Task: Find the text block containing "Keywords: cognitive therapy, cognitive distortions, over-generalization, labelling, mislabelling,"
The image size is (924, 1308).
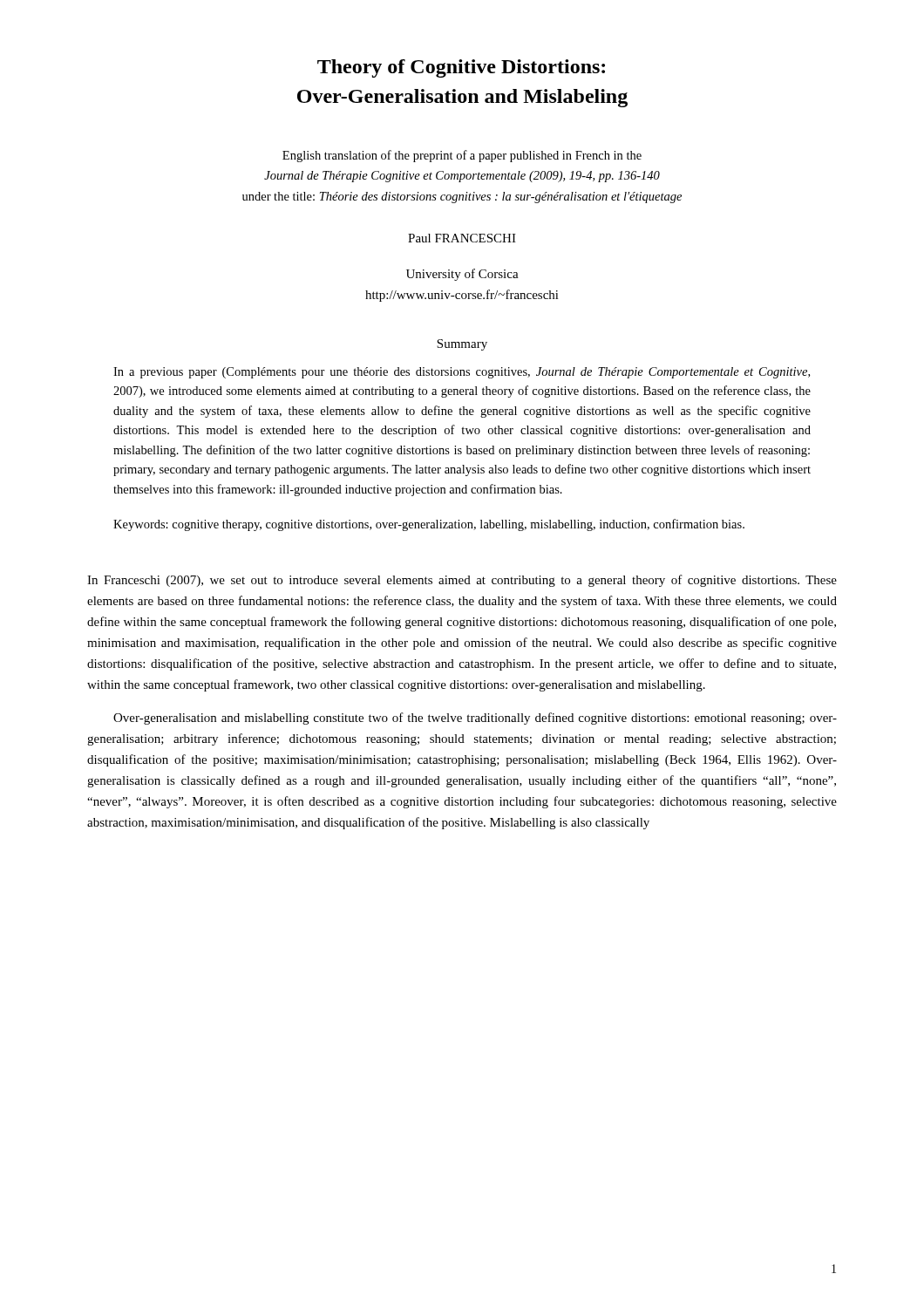Action: (x=429, y=524)
